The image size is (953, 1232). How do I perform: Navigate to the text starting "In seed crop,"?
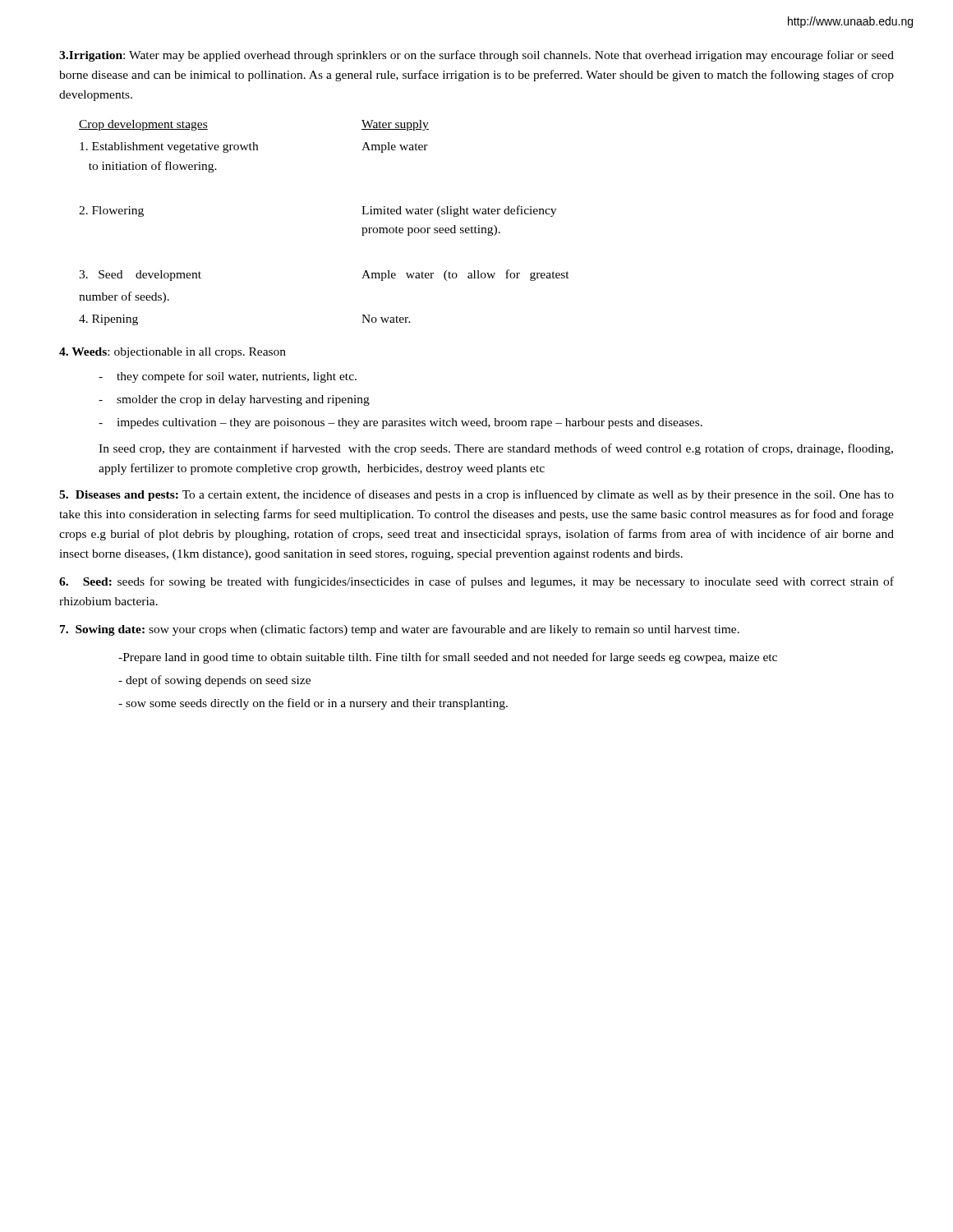point(496,458)
